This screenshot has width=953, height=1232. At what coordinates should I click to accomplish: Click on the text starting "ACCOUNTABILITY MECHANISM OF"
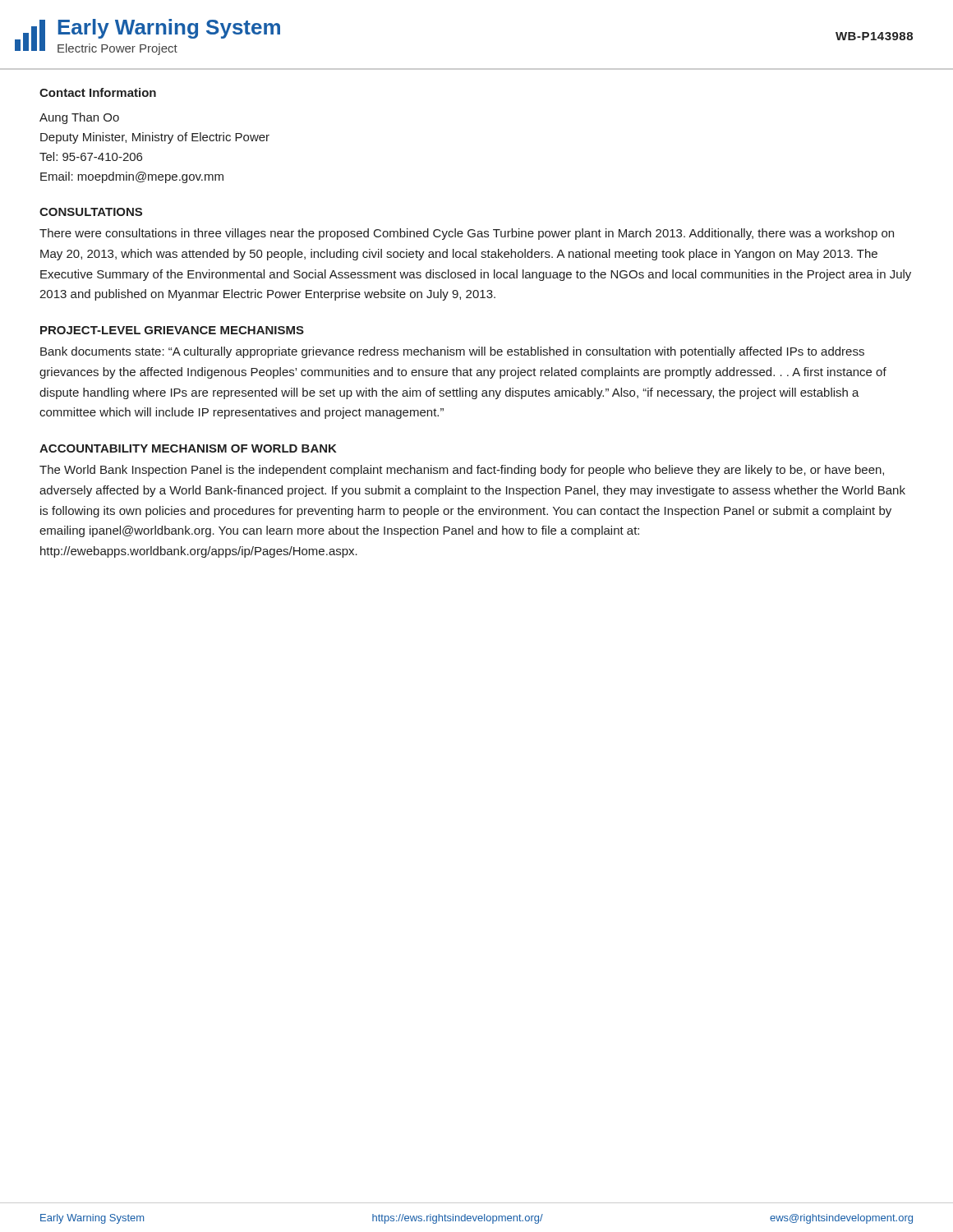pyautogui.click(x=188, y=448)
